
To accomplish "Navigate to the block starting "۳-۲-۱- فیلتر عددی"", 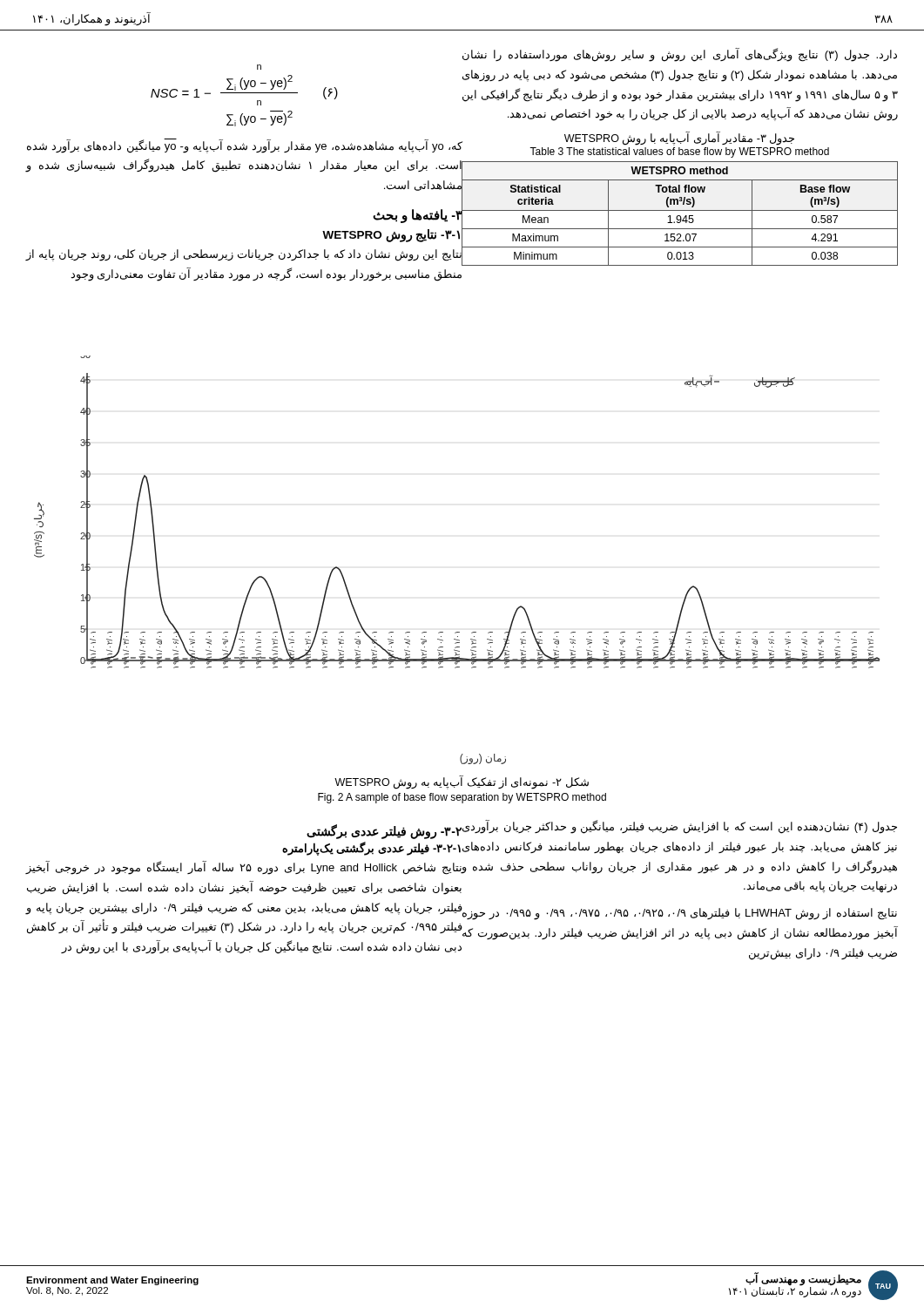I will (x=372, y=848).
